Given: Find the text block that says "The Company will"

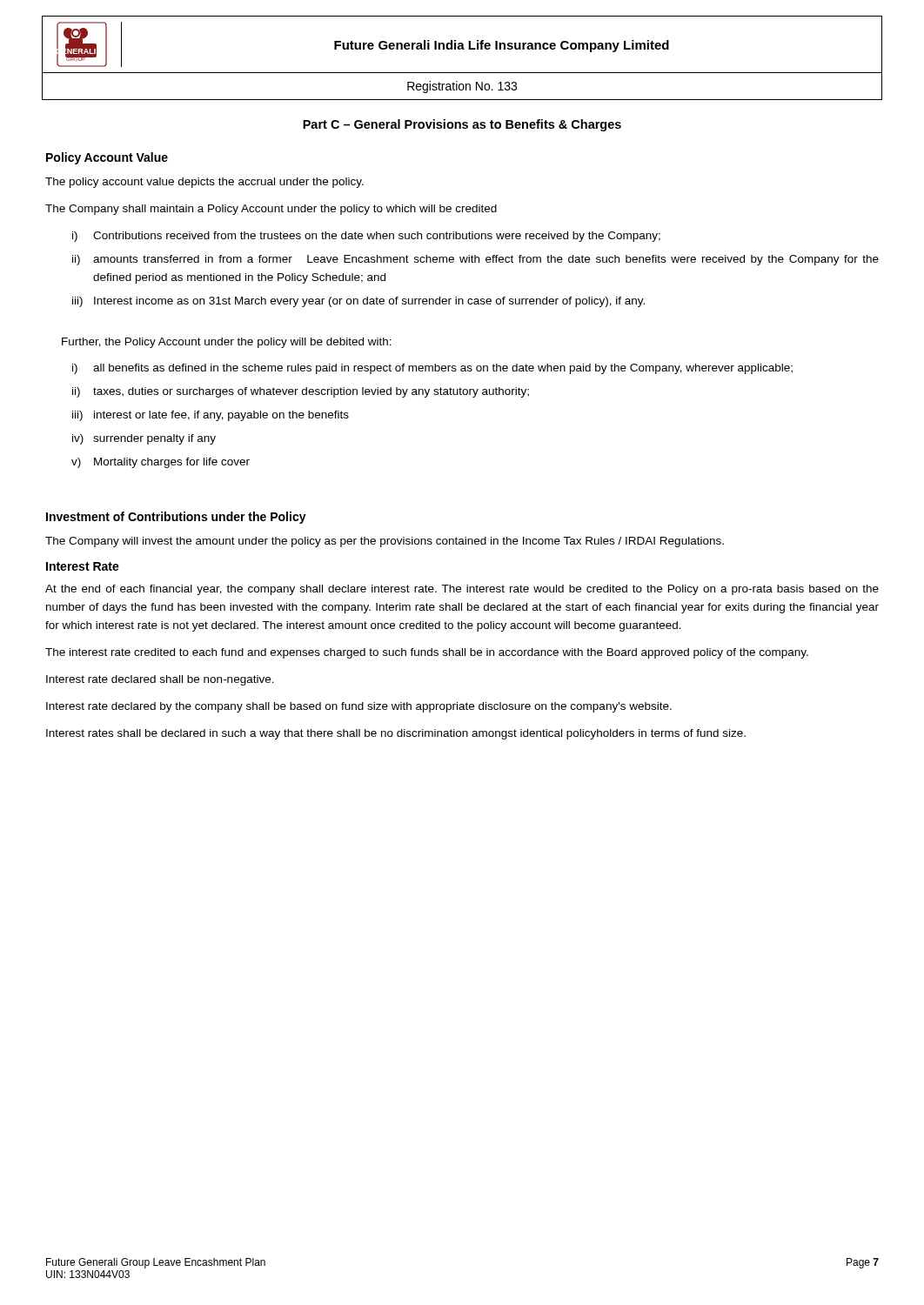Looking at the screenshot, I should [385, 541].
